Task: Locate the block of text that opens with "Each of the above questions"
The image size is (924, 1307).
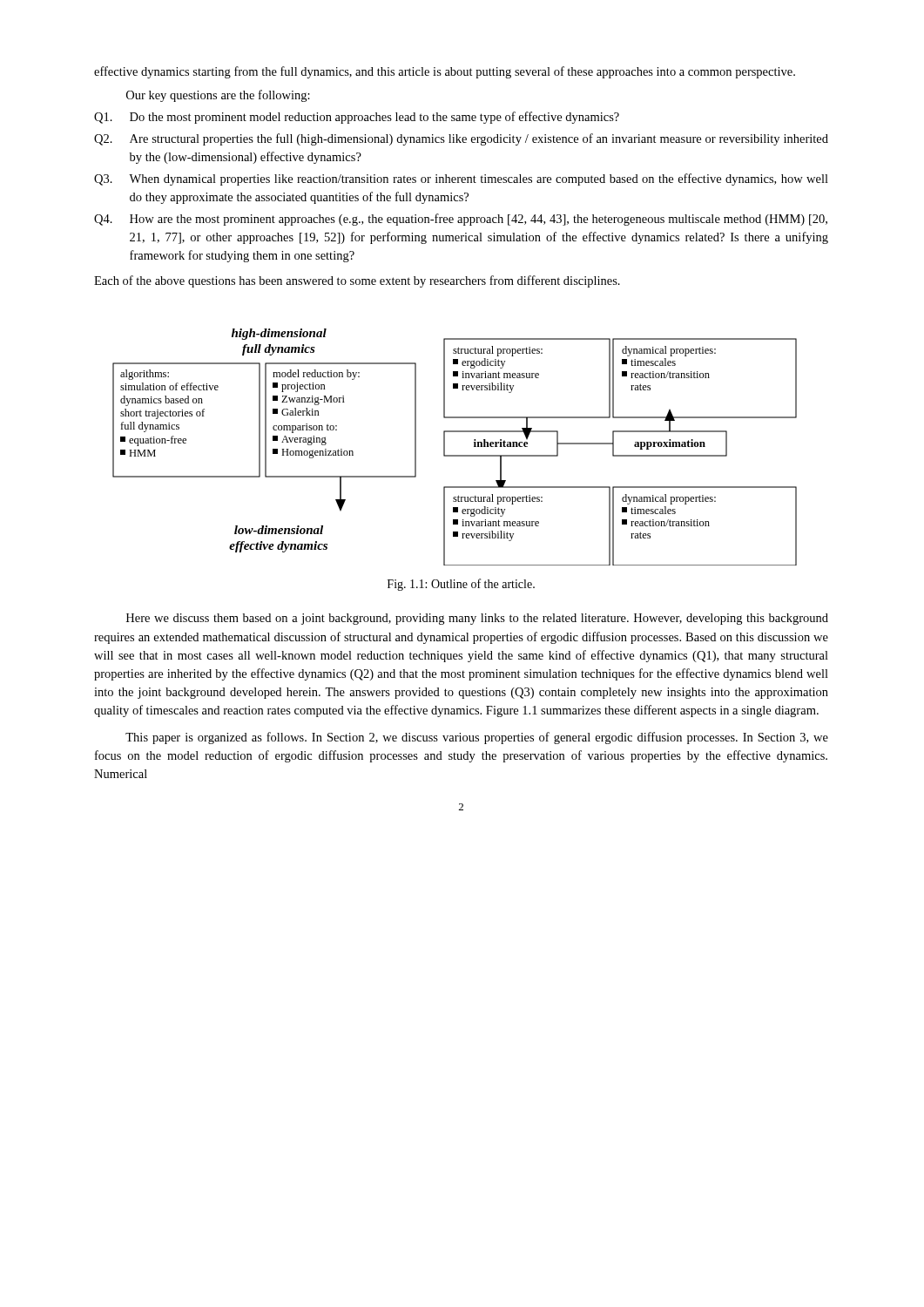Action: tap(357, 281)
